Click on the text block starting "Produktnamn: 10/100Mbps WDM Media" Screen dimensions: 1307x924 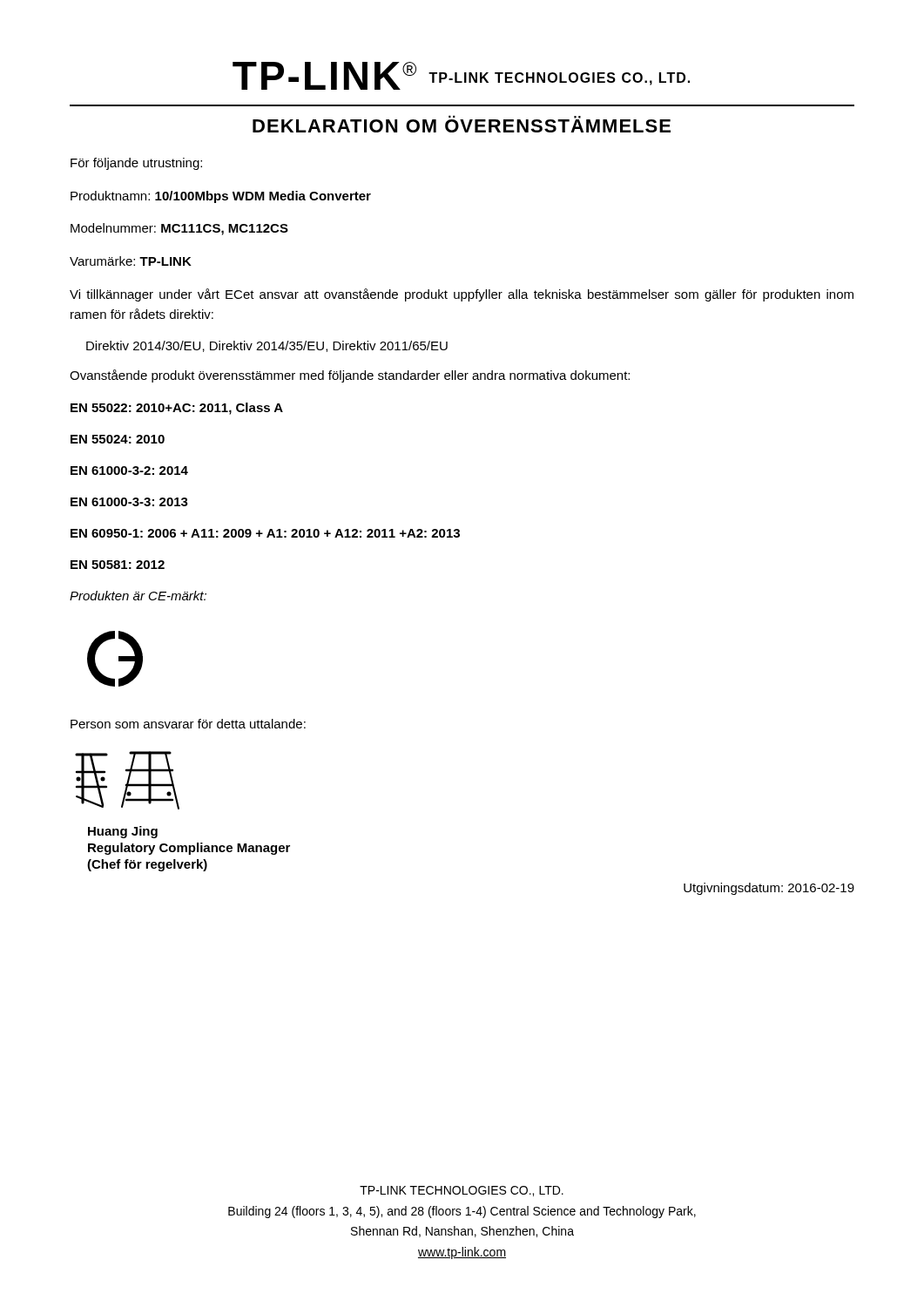click(x=221, y=197)
